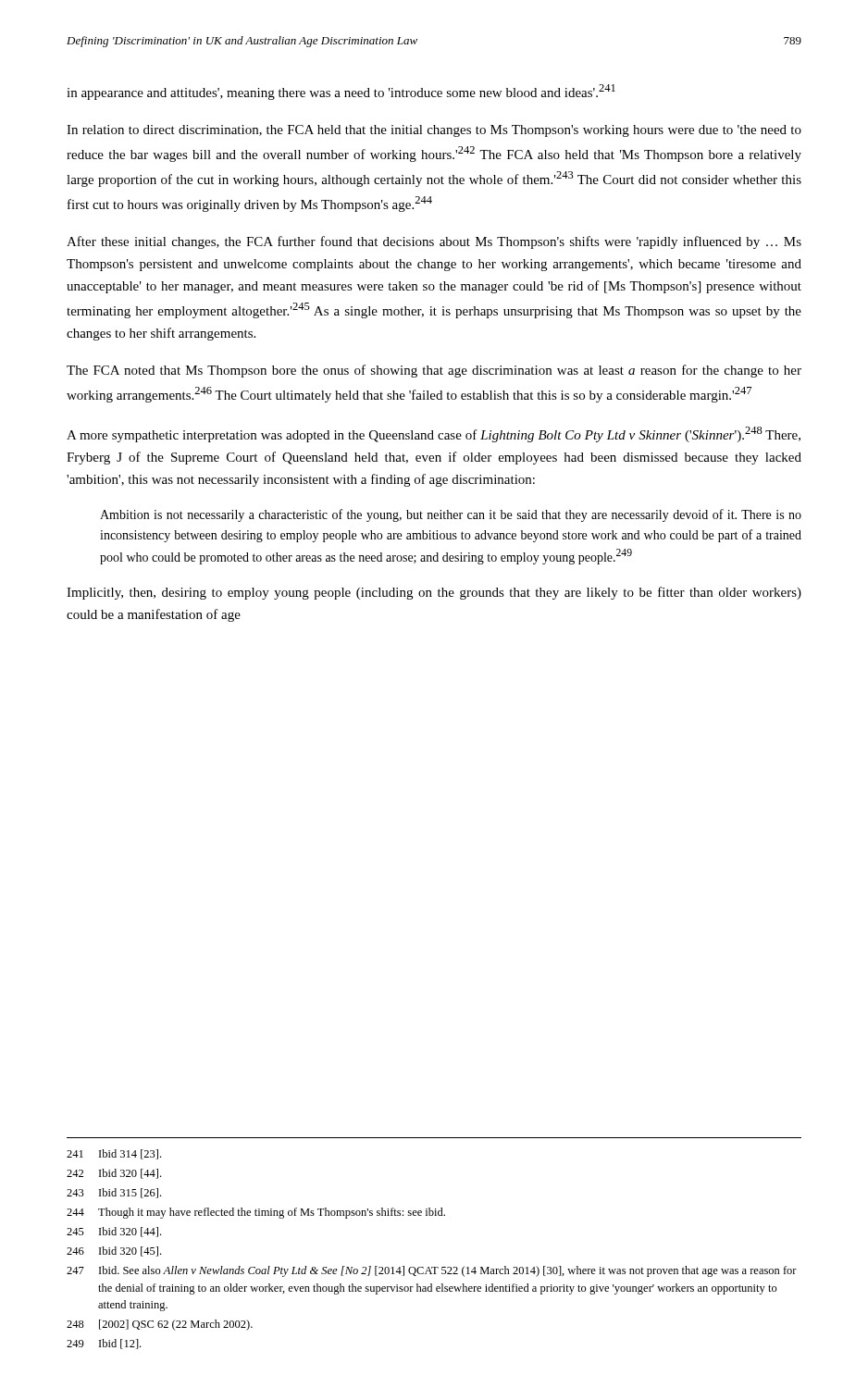The image size is (868, 1388).
Task: Point to the block beginning "After these initial changes, the FCA further found"
Action: (434, 287)
